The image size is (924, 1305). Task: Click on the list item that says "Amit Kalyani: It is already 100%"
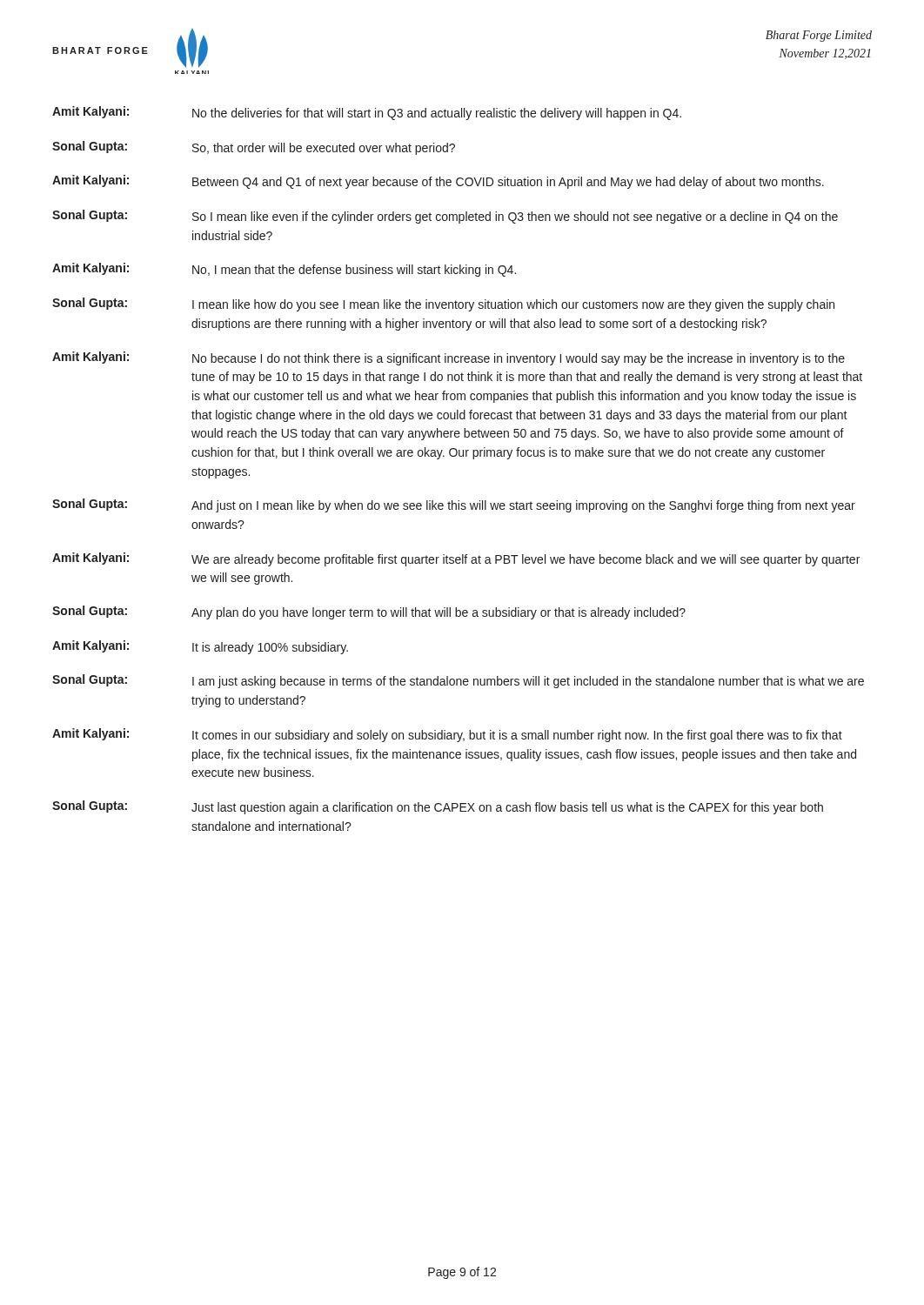coord(200,647)
